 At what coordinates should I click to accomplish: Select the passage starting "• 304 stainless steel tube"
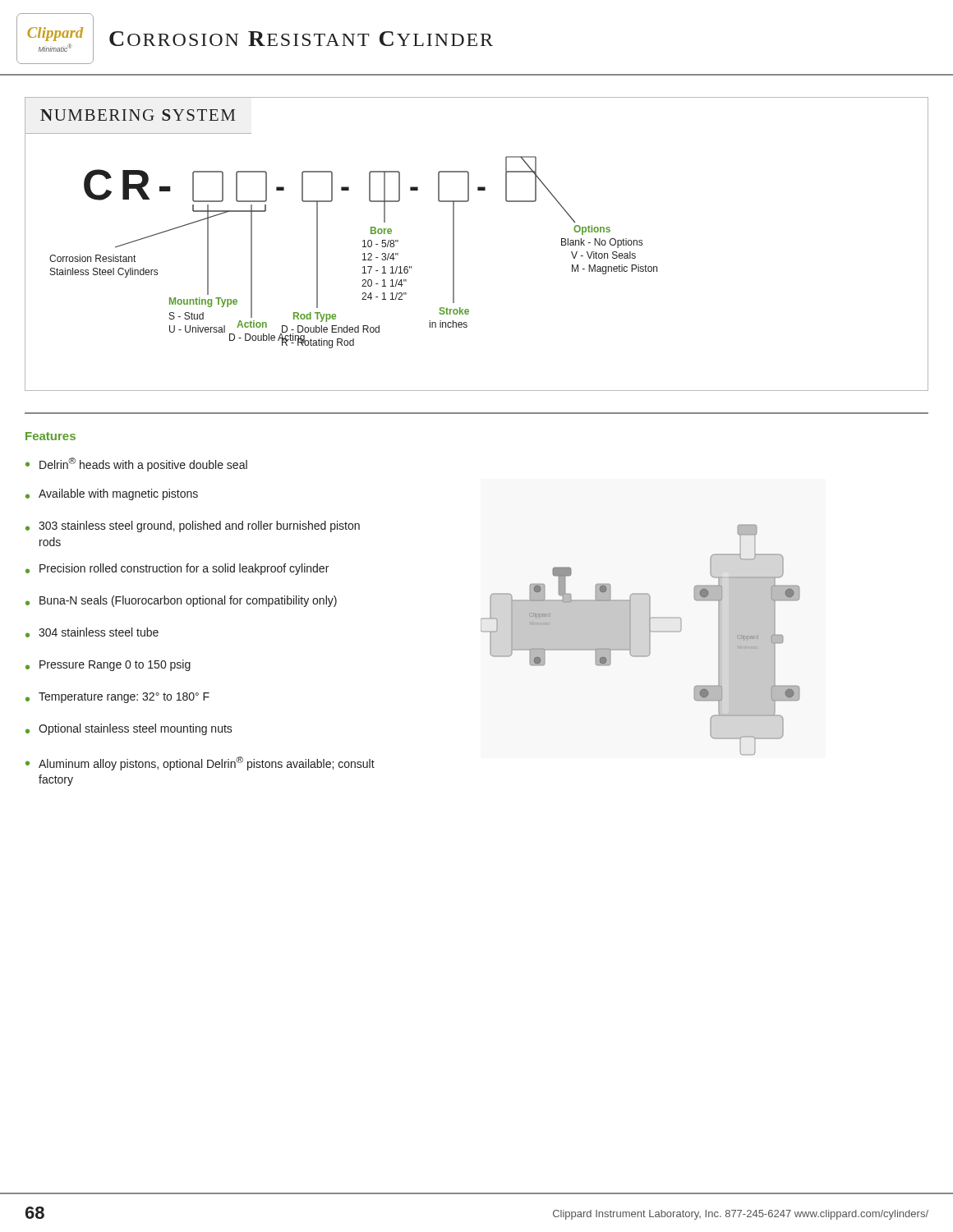92,636
